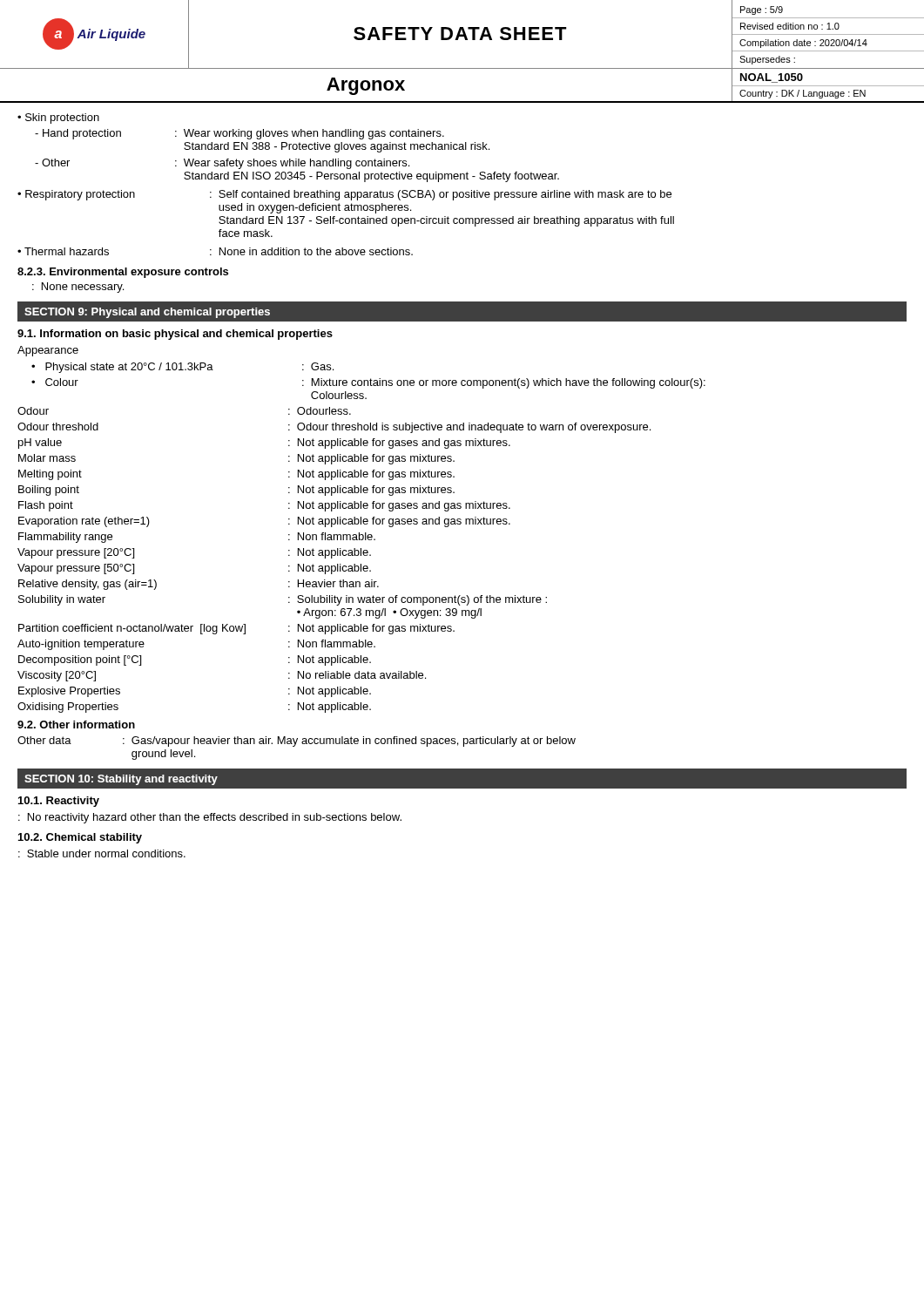This screenshot has height=1307, width=924.
Task: Find the region starting "Molar mass : Not applicable for gas mixtures."
Action: point(462,458)
